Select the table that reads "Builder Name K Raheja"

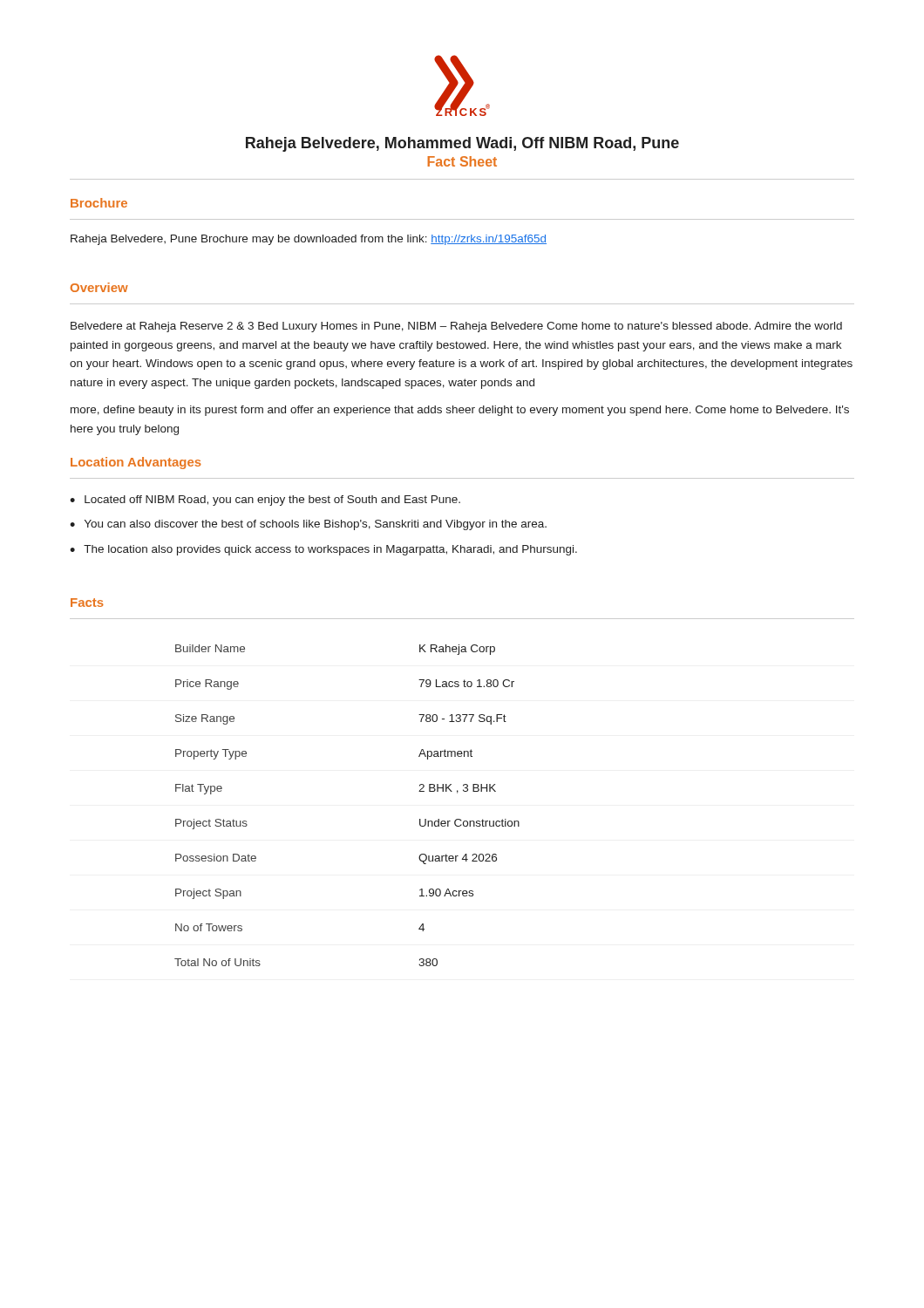click(x=462, y=806)
